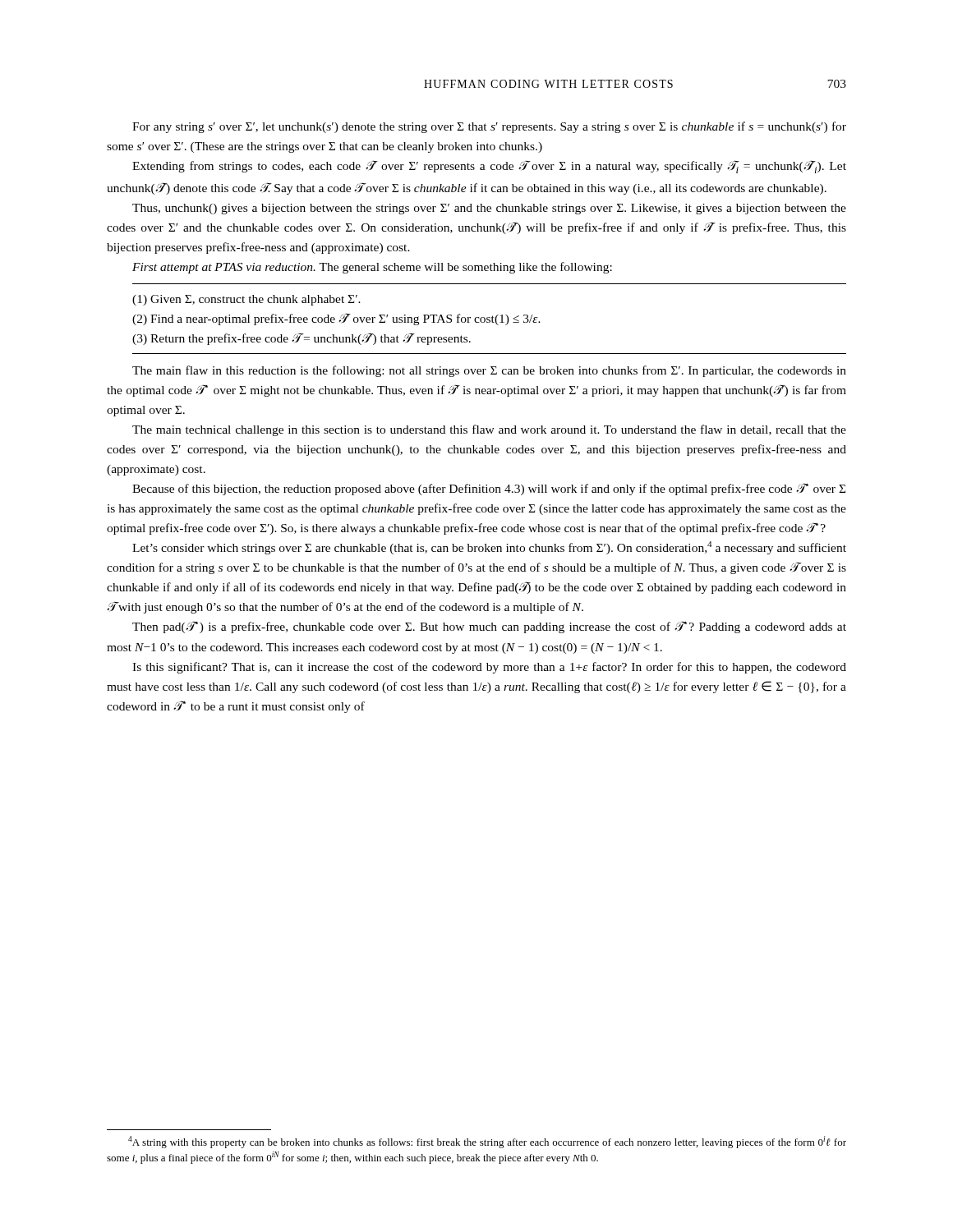Locate the text block that reads "The main flaw in this reduction"
The width and height of the screenshot is (953, 1232).
click(476, 390)
